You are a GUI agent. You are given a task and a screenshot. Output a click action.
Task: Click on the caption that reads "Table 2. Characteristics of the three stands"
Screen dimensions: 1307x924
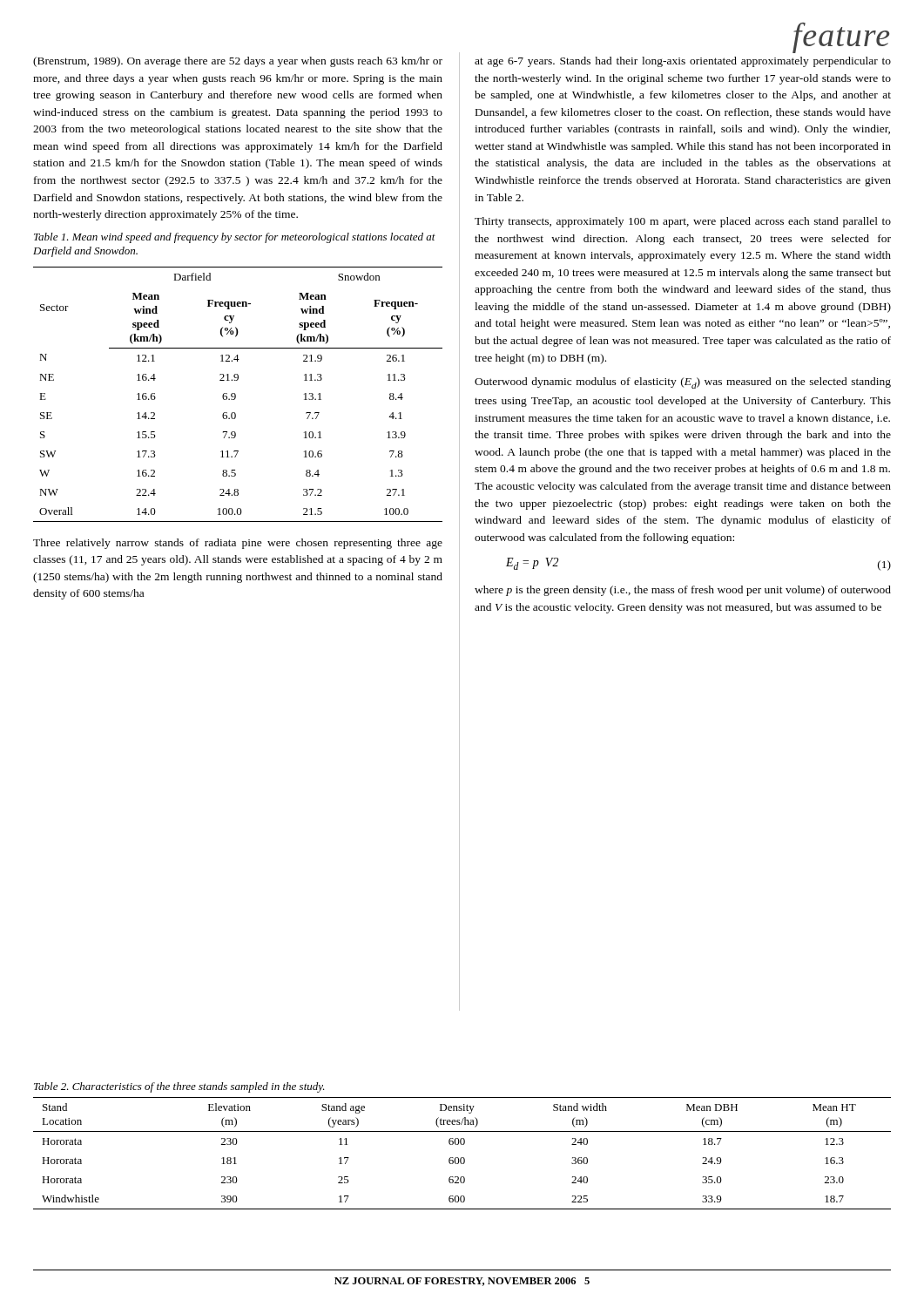(179, 1086)
